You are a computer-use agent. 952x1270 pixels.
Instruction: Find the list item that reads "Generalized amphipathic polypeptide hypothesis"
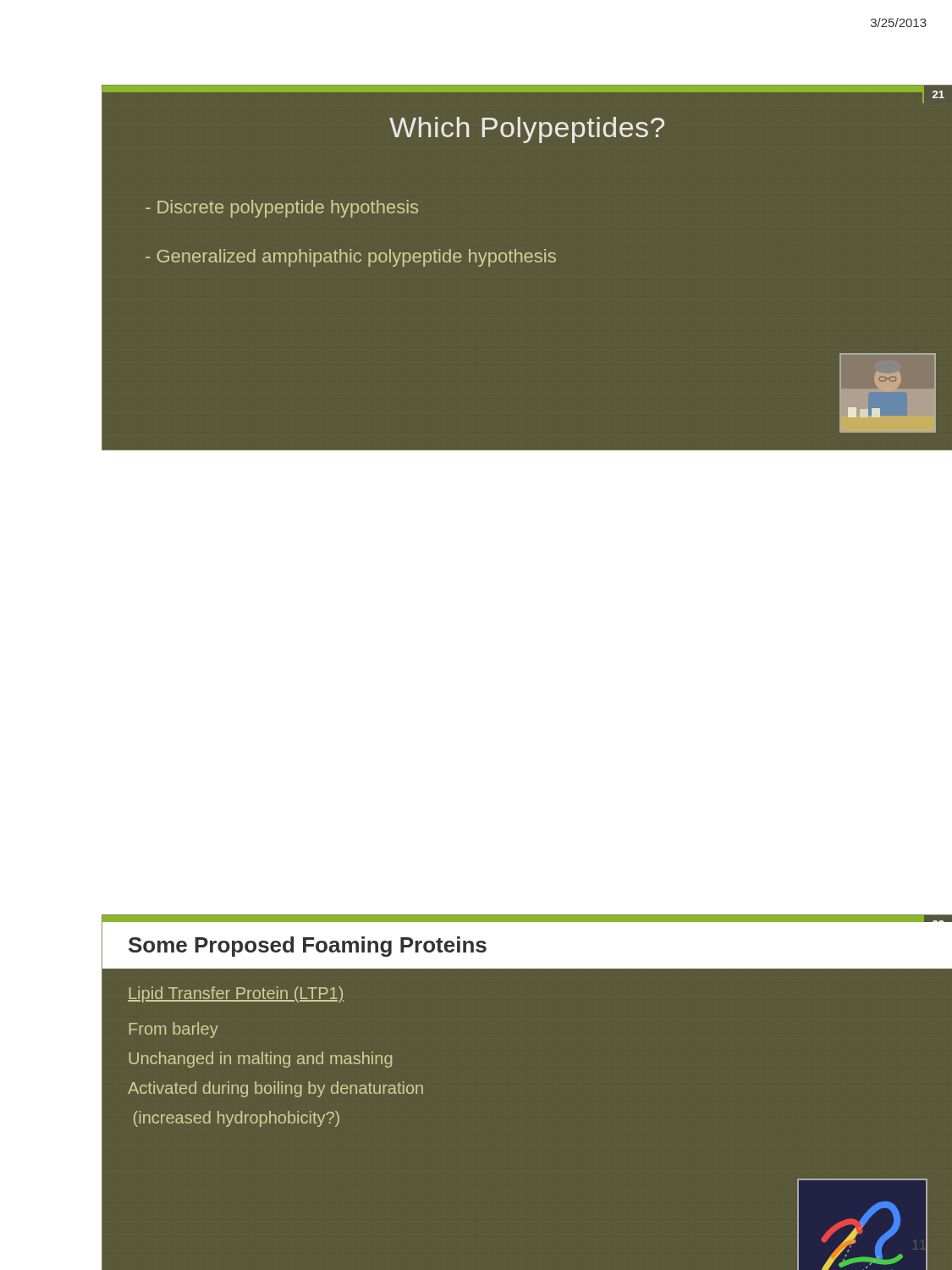click(x=351, y=256)
